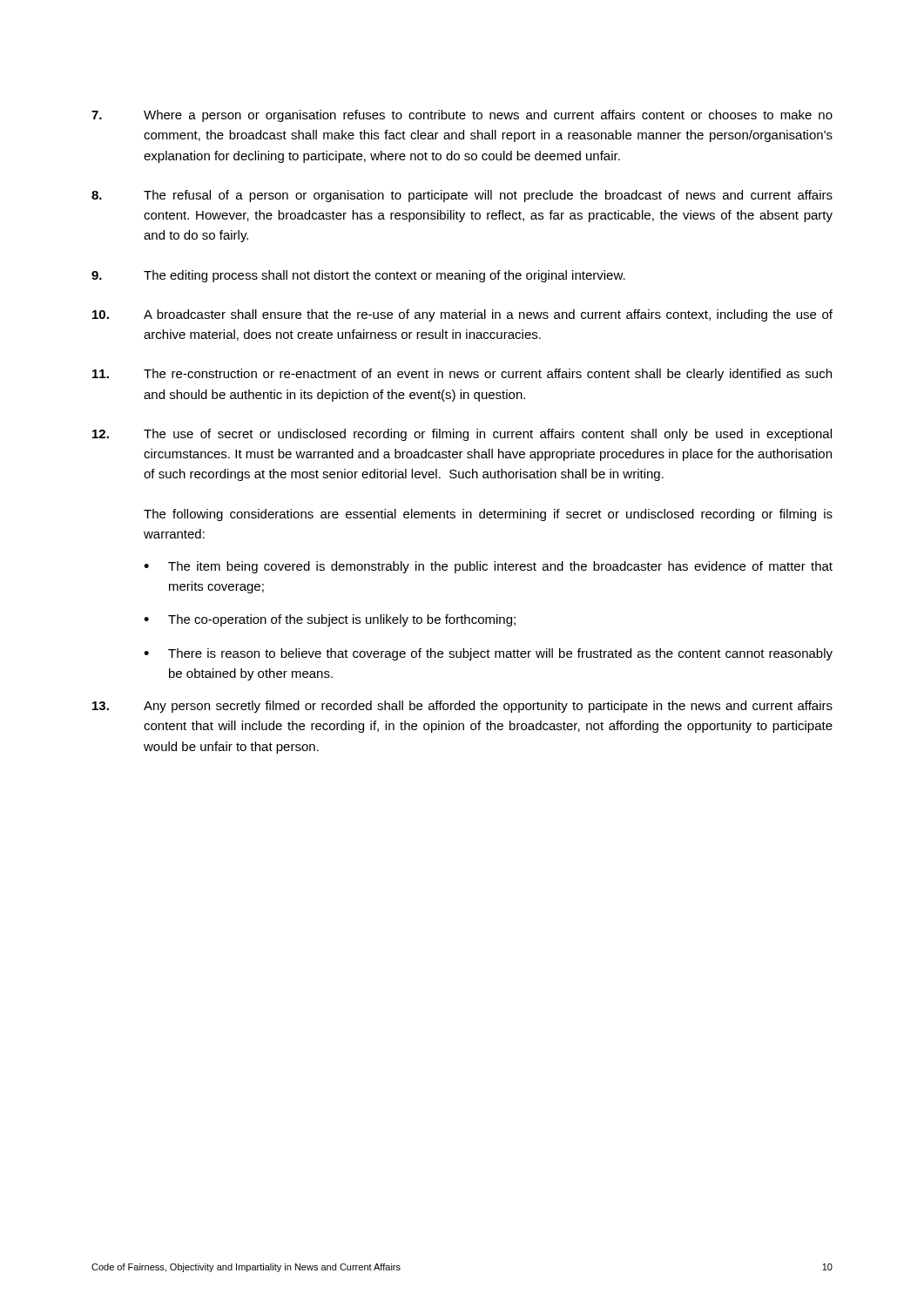
Task: Click on the element starting "The following considerations are"
Action: pos(488,523)
